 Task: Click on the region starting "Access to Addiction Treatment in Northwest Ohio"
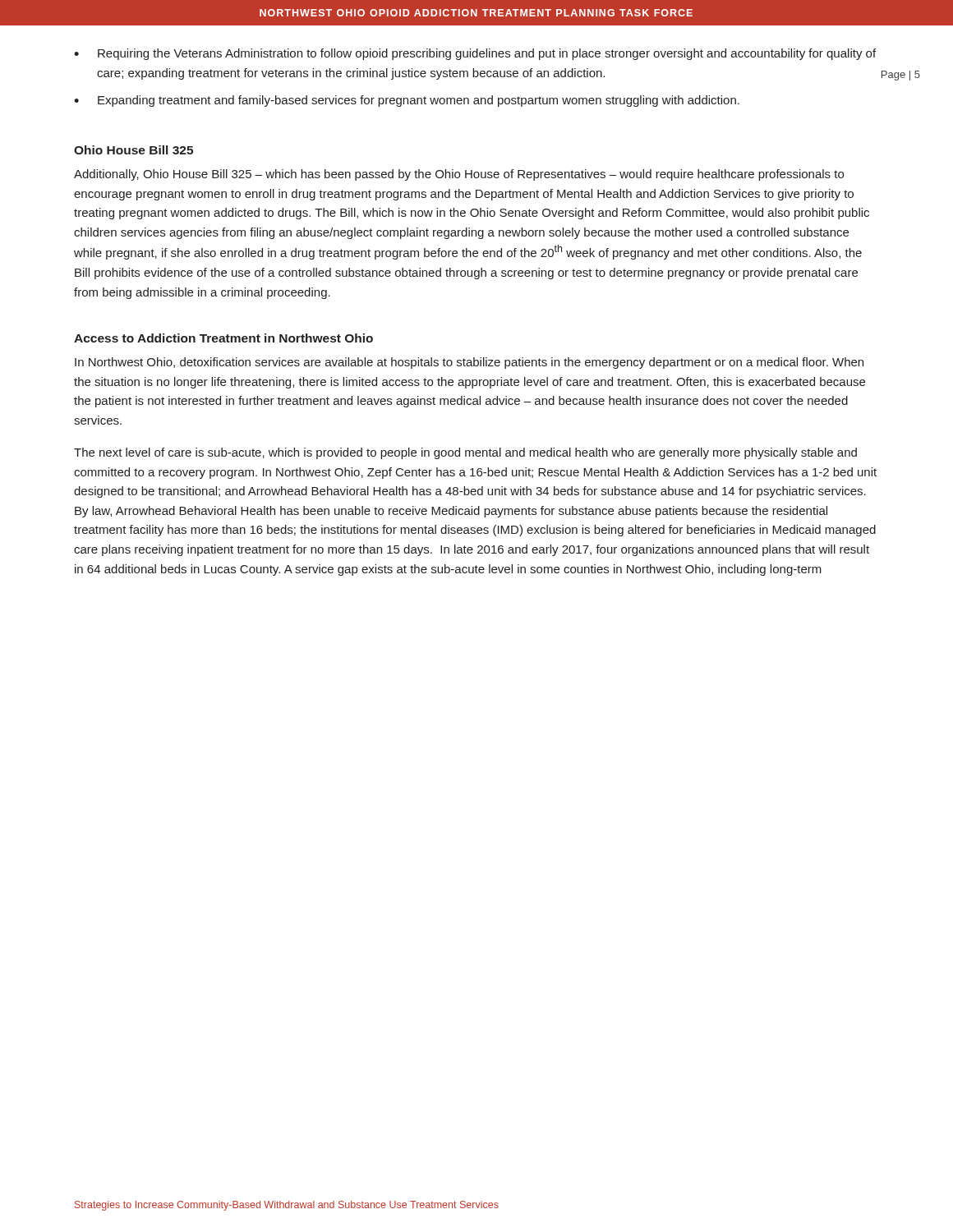click(224, 338)
